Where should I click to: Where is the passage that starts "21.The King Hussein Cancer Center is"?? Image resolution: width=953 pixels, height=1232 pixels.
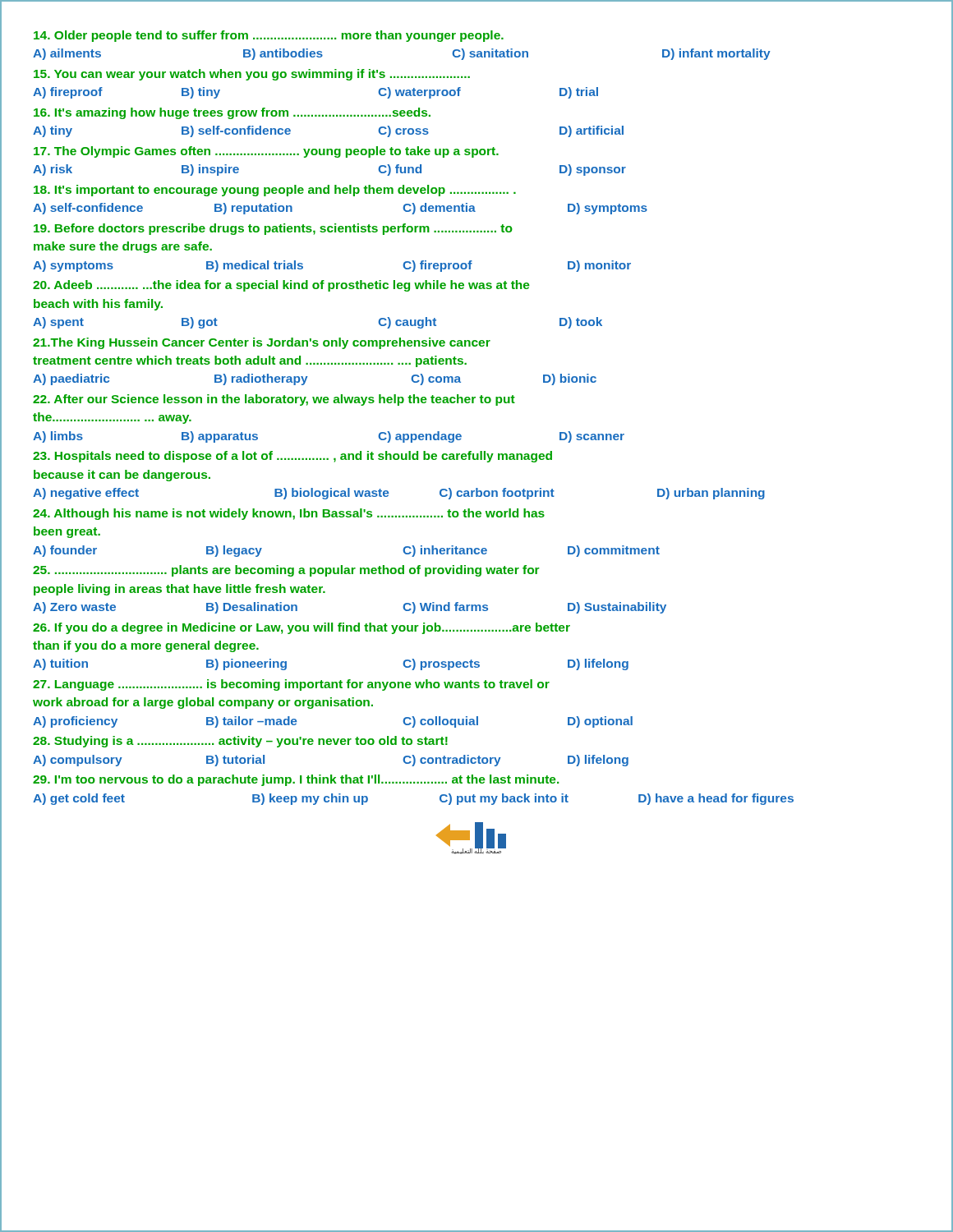click(x=476, y=361)
